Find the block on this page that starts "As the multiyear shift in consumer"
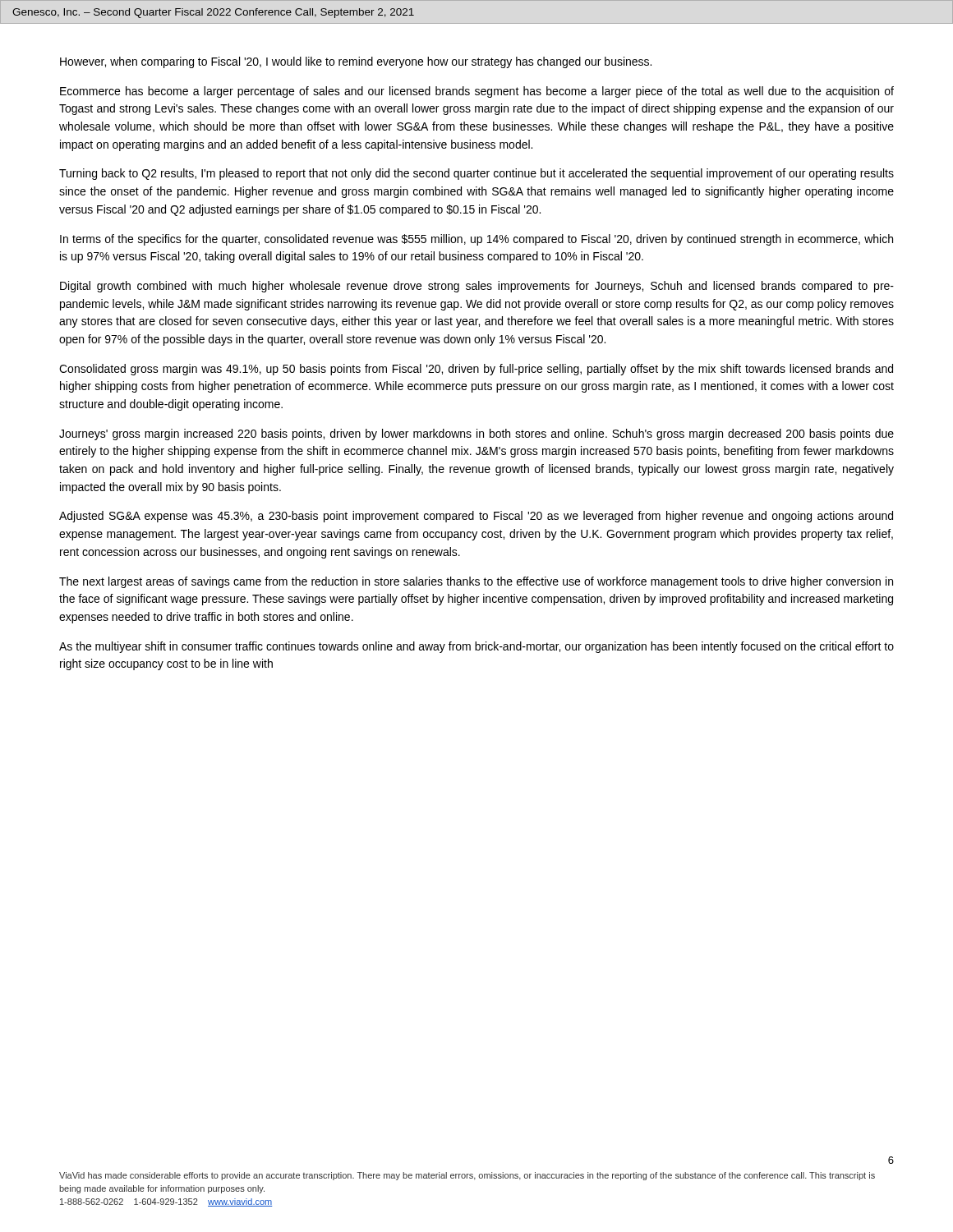The height and width of the screenshot is (1232, 953). 476,655
